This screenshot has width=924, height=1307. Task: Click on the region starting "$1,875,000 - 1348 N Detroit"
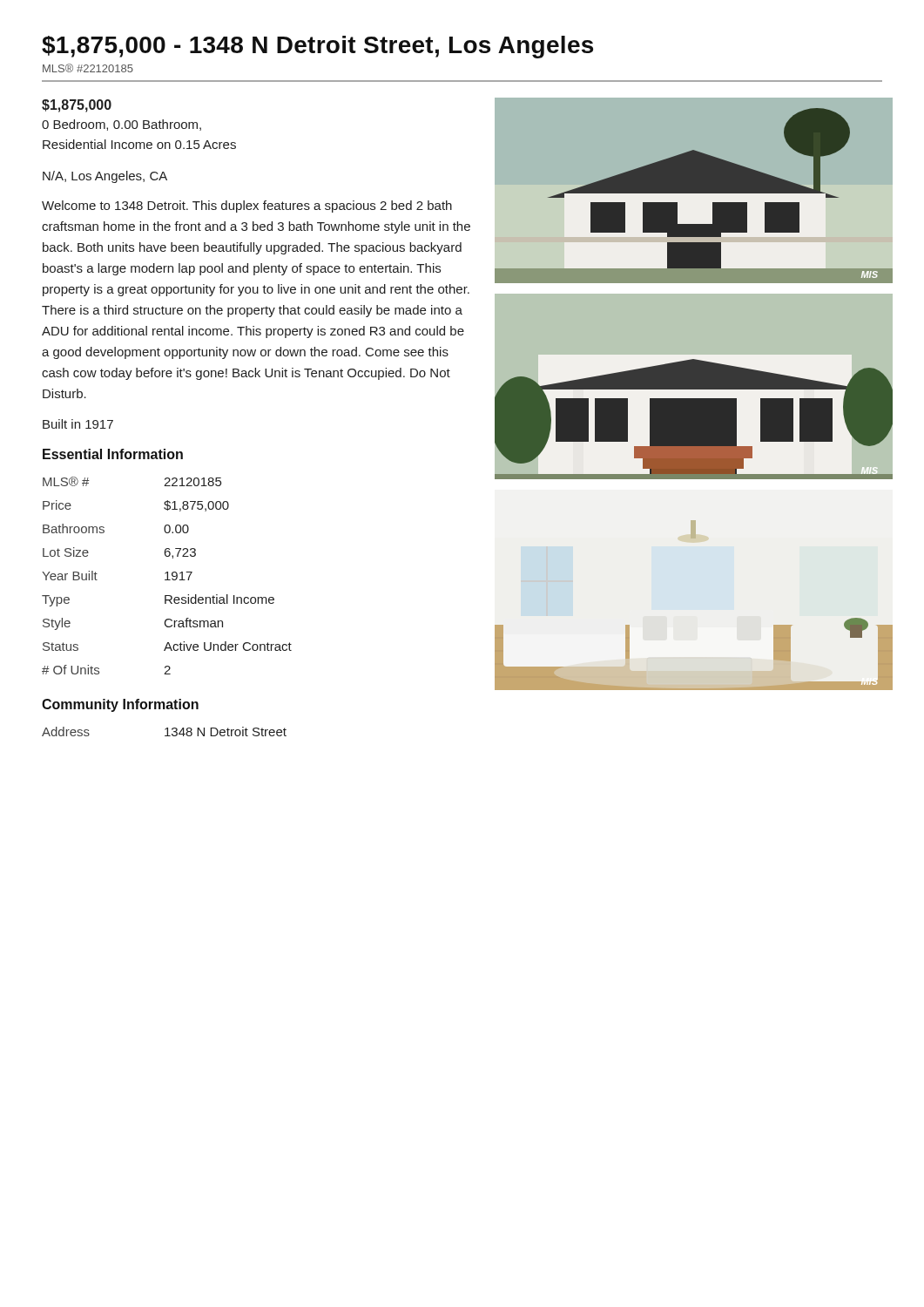point(462,45)
